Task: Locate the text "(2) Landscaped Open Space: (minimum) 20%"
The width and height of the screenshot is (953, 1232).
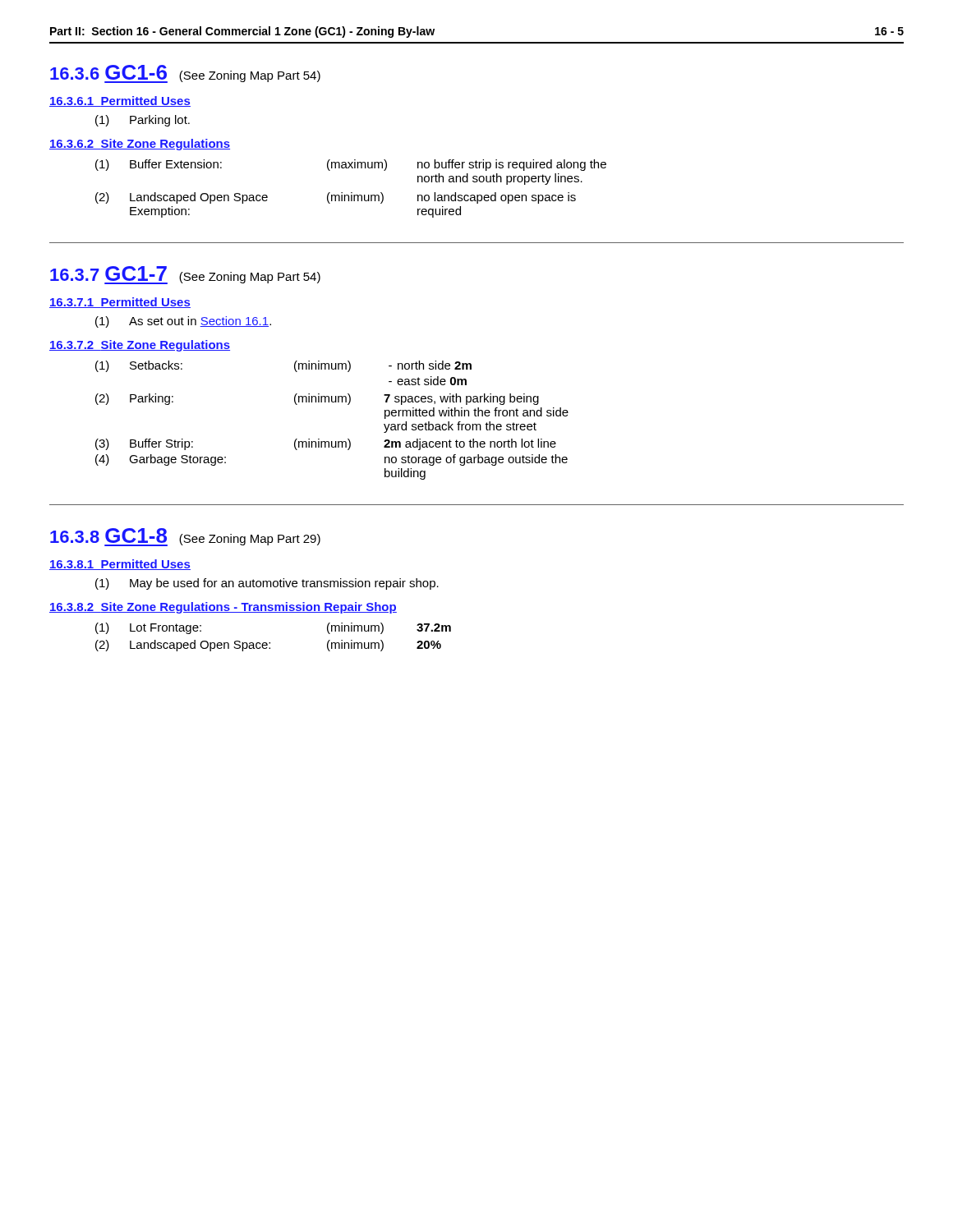Action: pyautogui.click(x=268, y=646)
